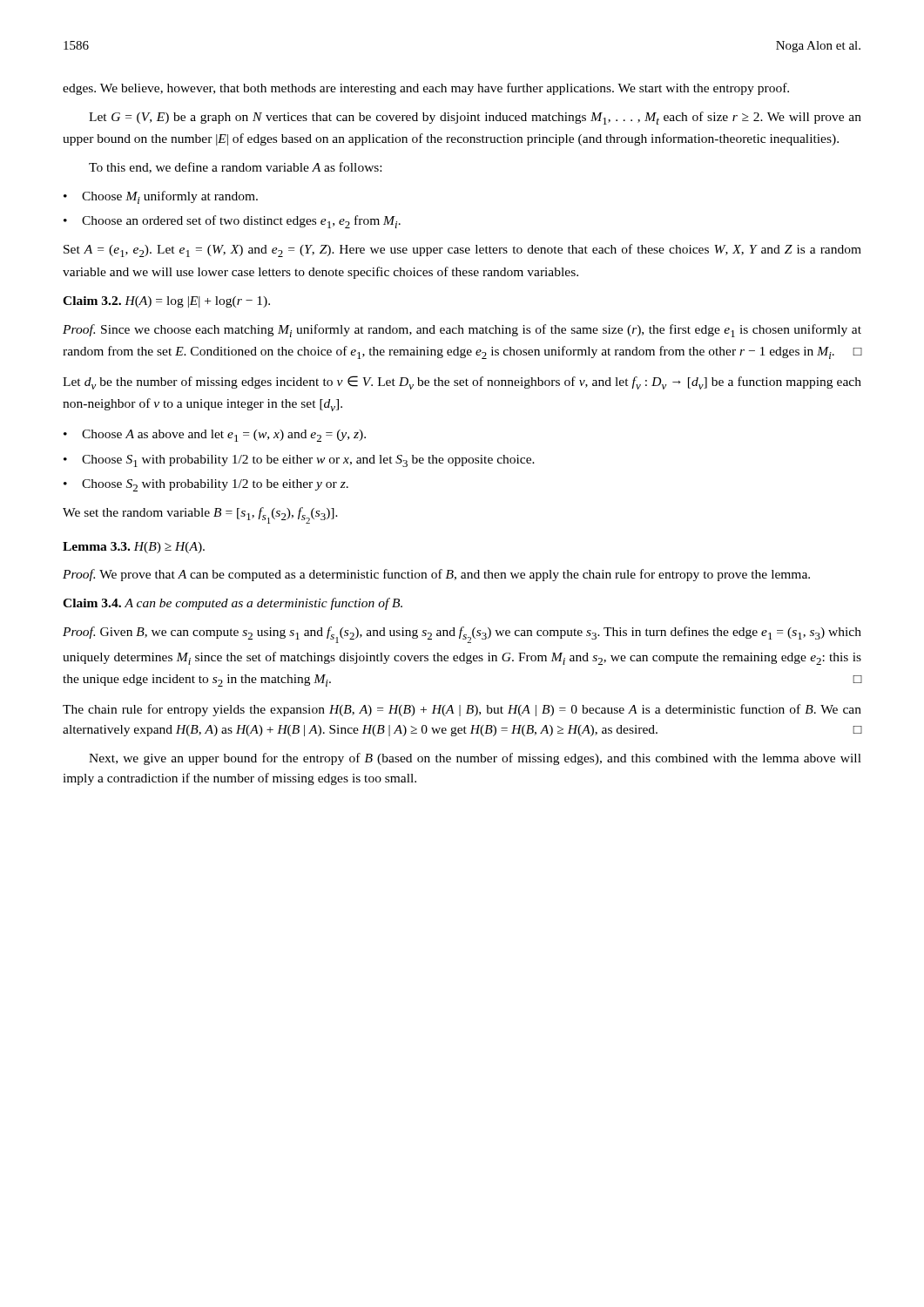Locate the element starting "Next, we give an"
Viewport: 924px width, 1307px height.
click(x=462, y=769)
